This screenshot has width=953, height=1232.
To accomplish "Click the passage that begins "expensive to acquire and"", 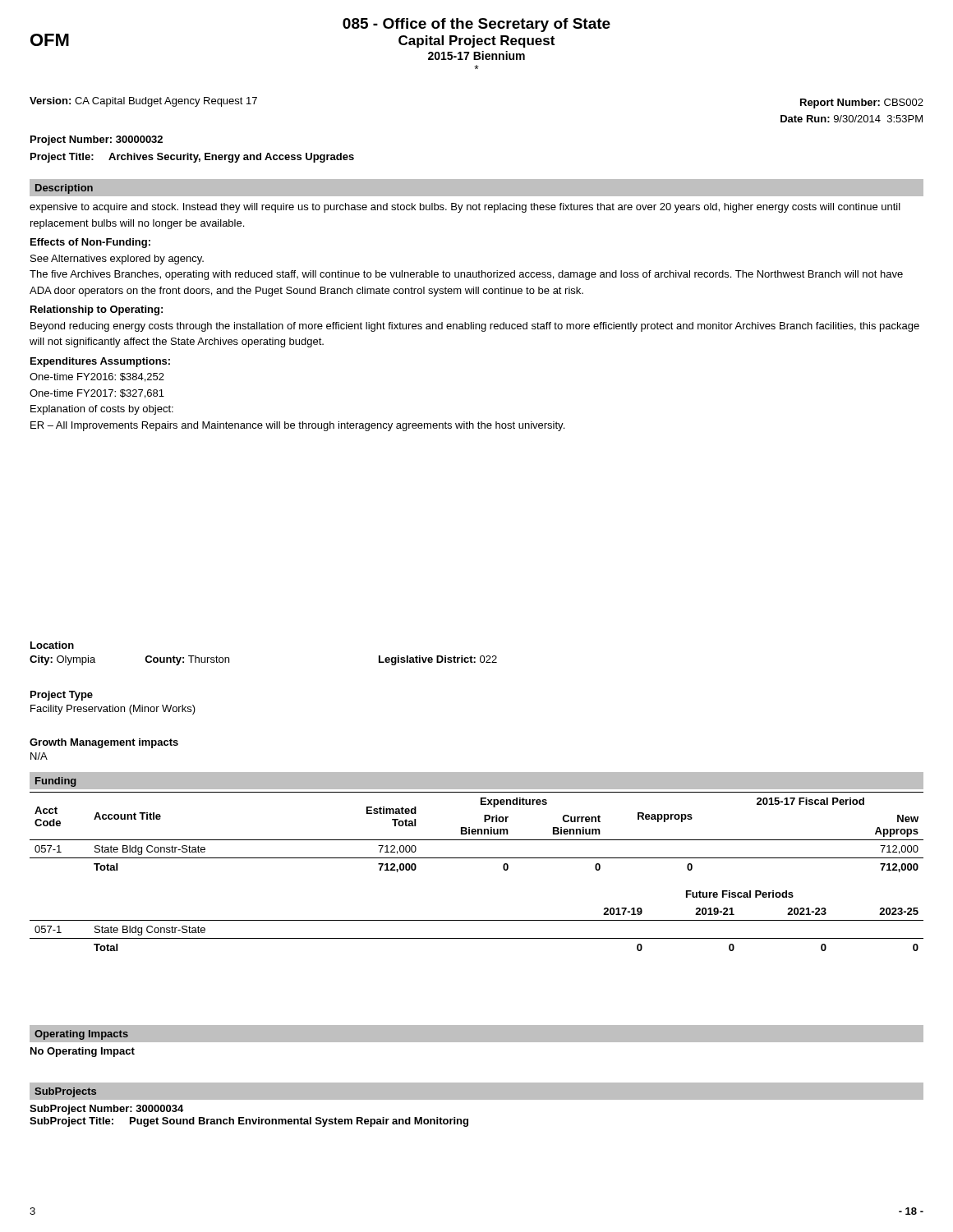I will coord(476,316).
